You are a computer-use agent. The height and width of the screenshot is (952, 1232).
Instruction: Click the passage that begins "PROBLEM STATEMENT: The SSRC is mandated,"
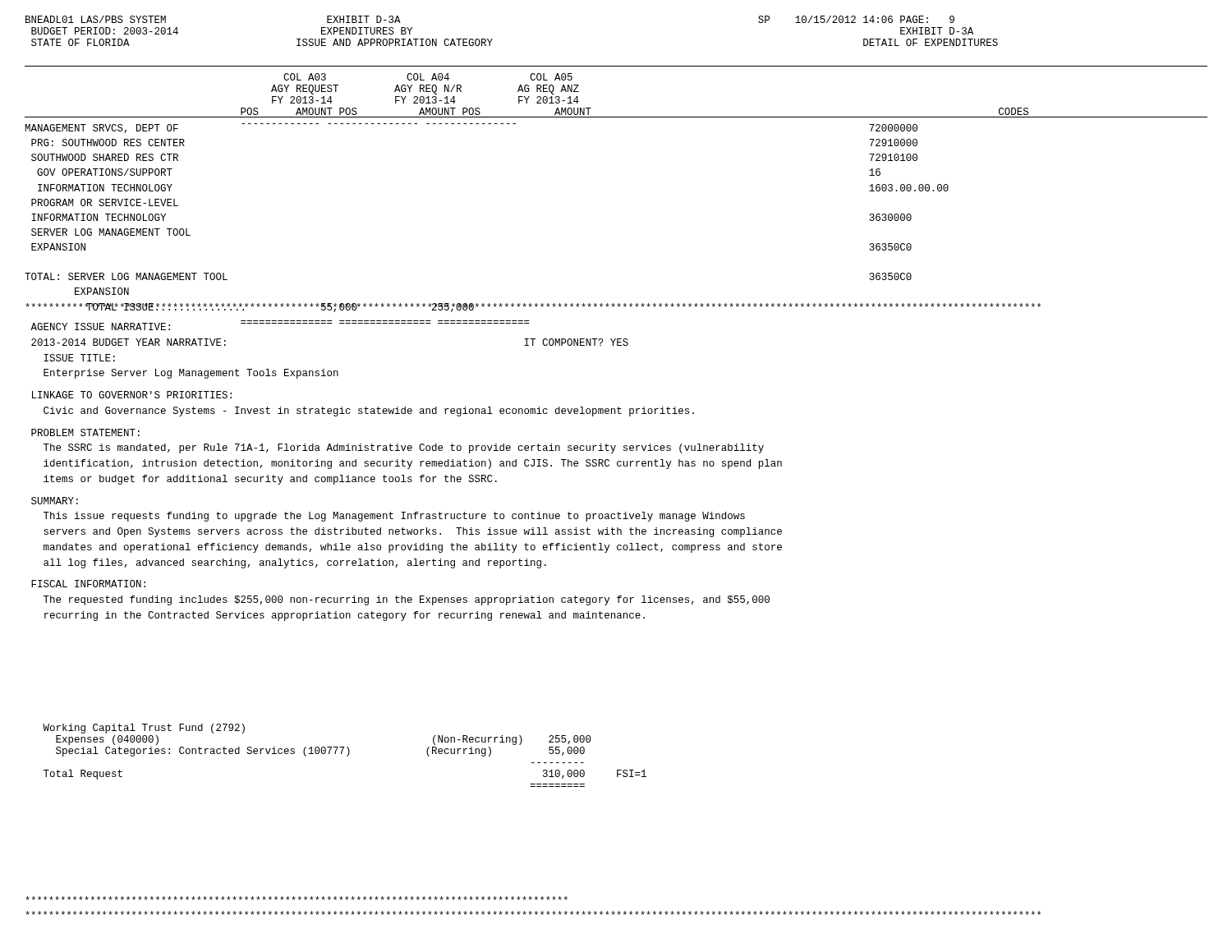point(616,457)
